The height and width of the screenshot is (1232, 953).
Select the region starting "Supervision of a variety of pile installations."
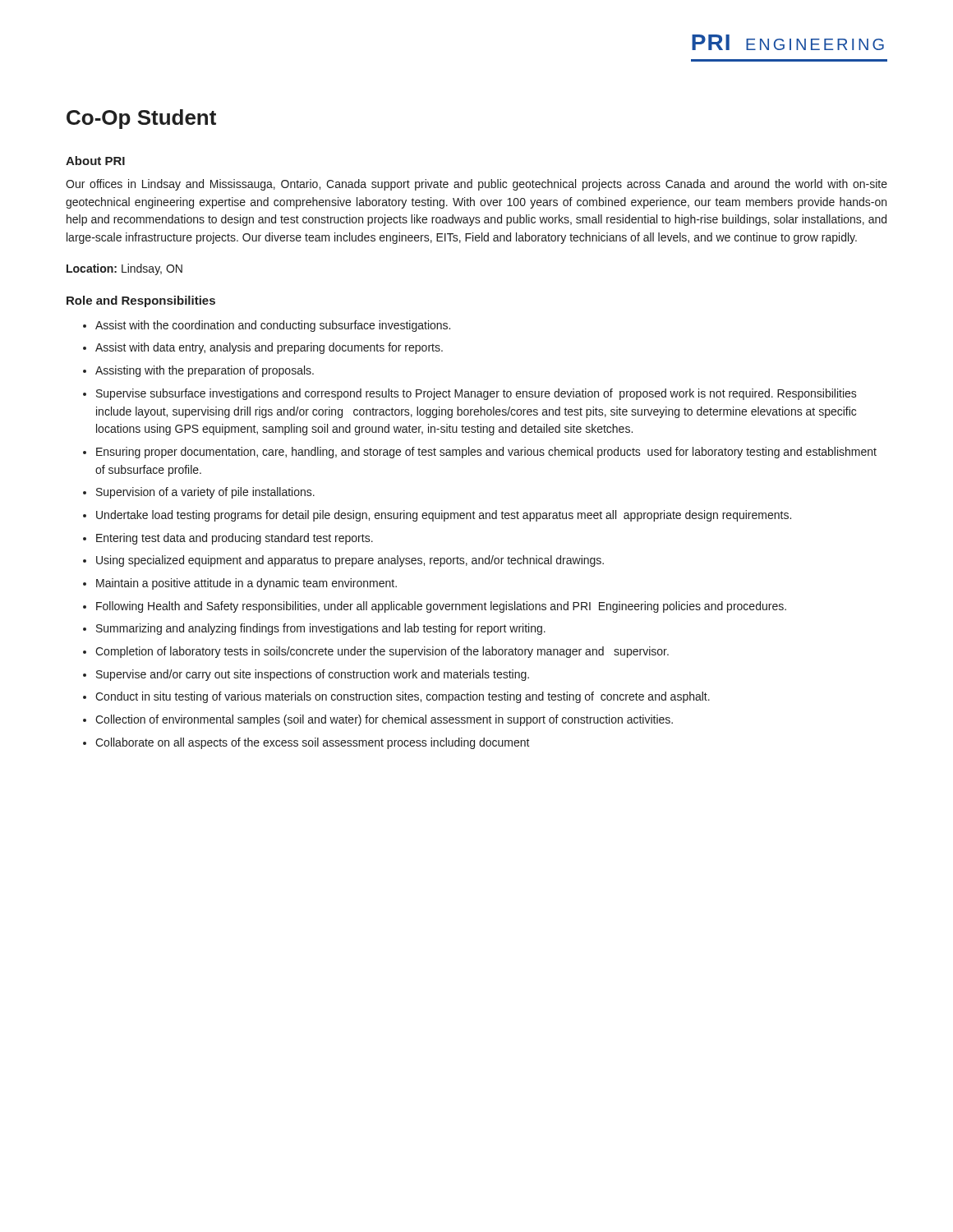(x=205, y=493)
